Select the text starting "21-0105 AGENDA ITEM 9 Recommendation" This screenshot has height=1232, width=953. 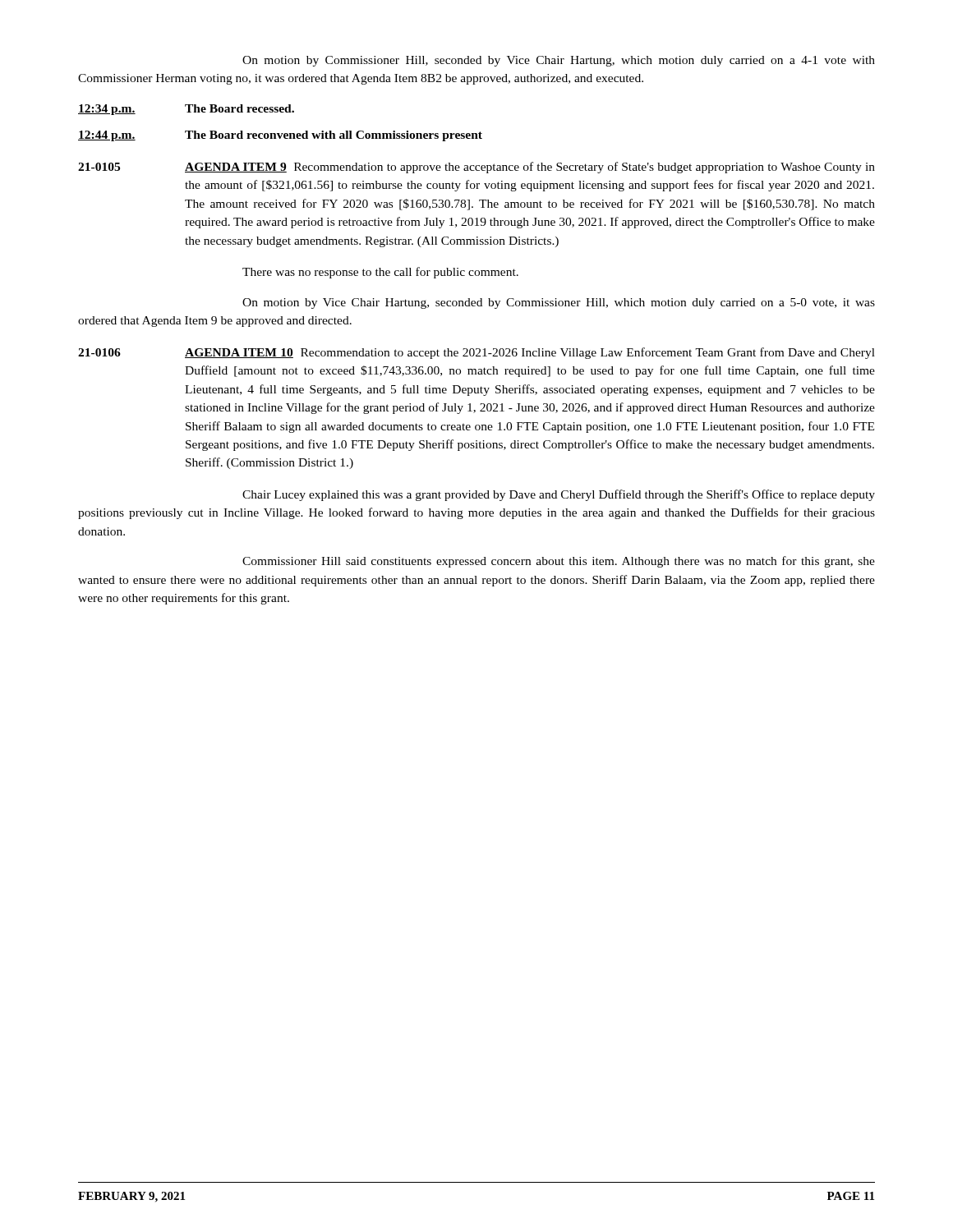[476, 204]
